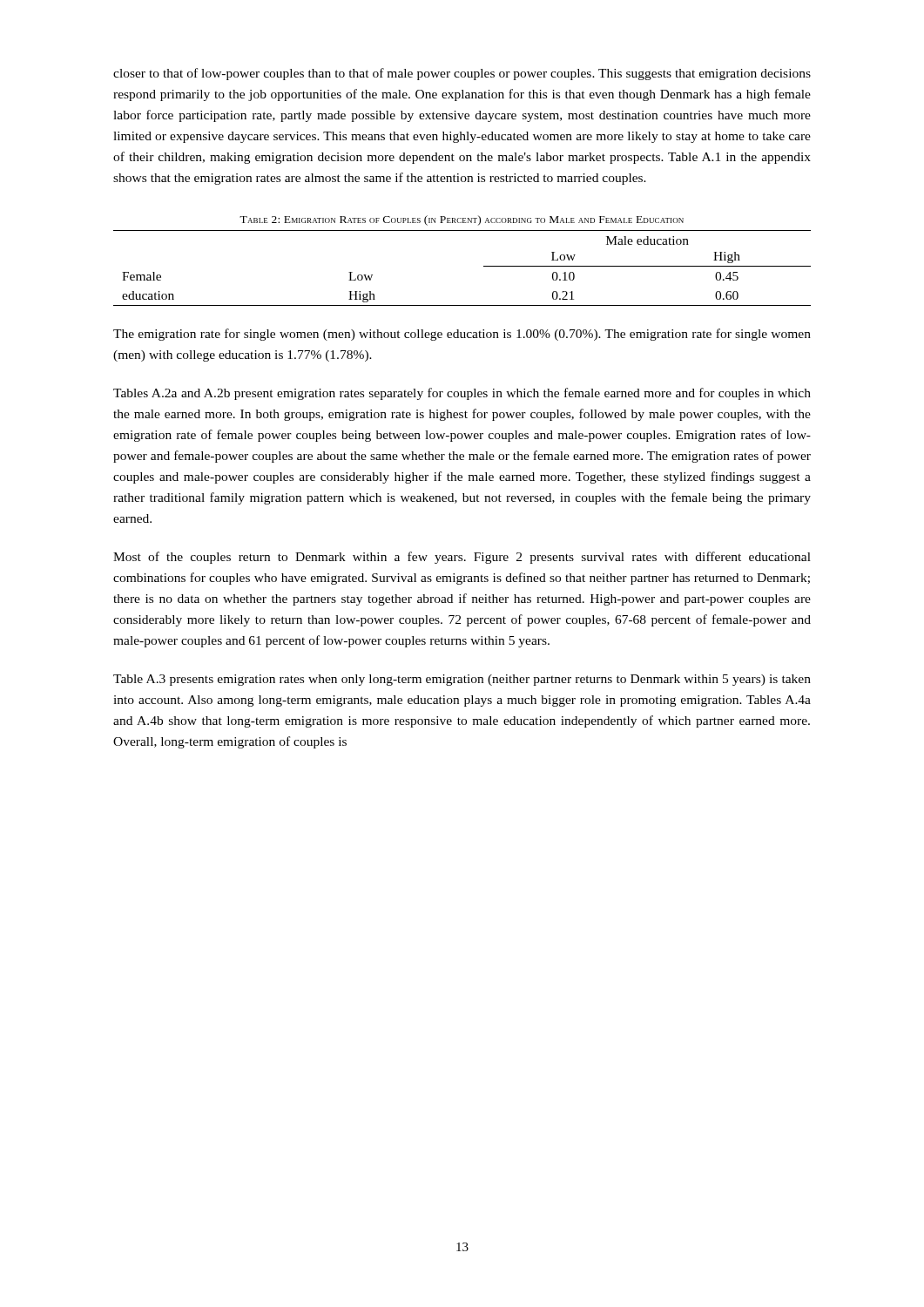Find the text block that reads "Table A.3 presents emigration rates when only long-term"
Image resolution: width=924 pixels, height=1307 pixels.
(462, 710)
